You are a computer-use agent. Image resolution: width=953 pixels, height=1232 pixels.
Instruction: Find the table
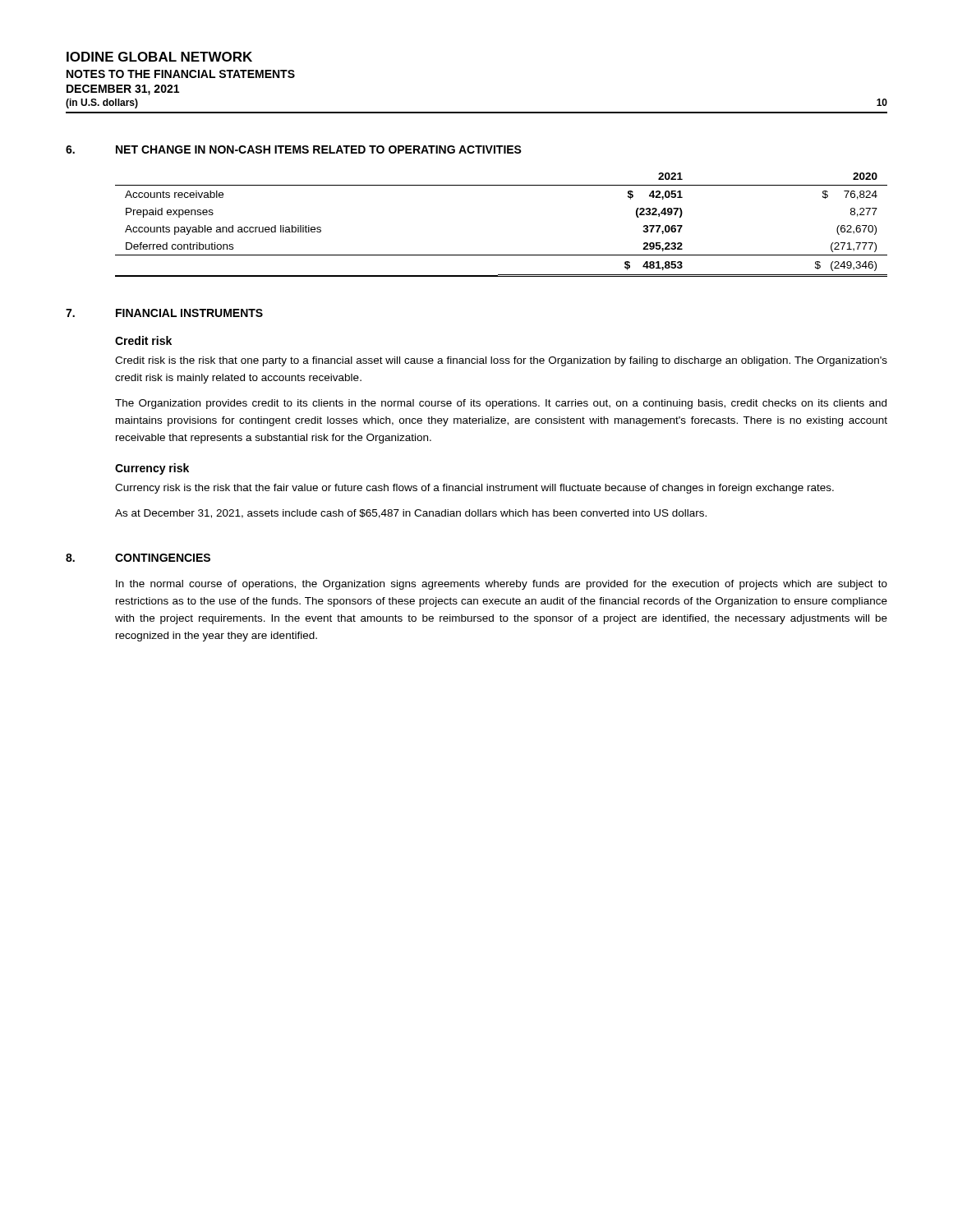tap(476, 222)
